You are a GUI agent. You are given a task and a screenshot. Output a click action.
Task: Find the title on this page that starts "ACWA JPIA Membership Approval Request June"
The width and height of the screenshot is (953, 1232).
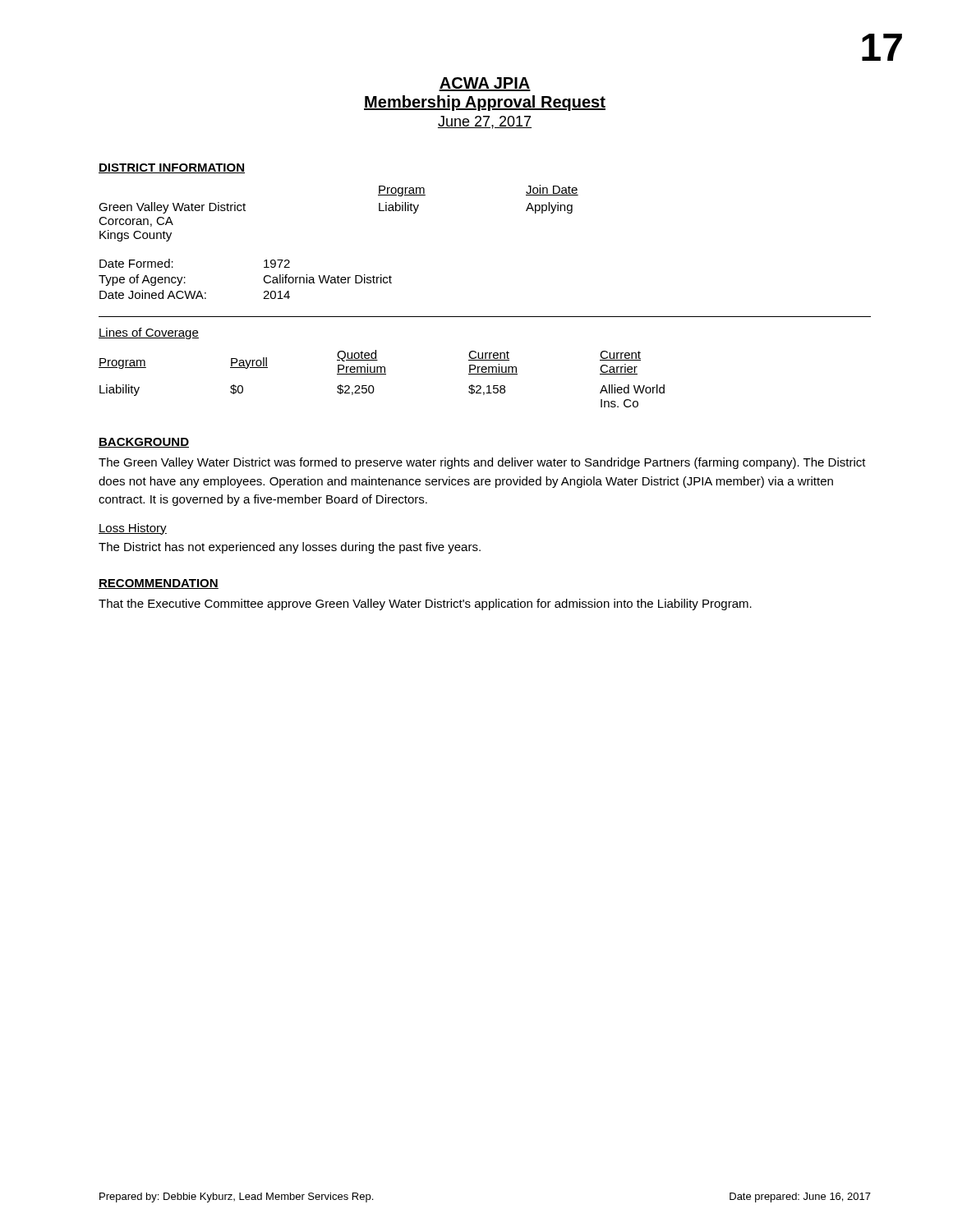click(x=485, y=102)
